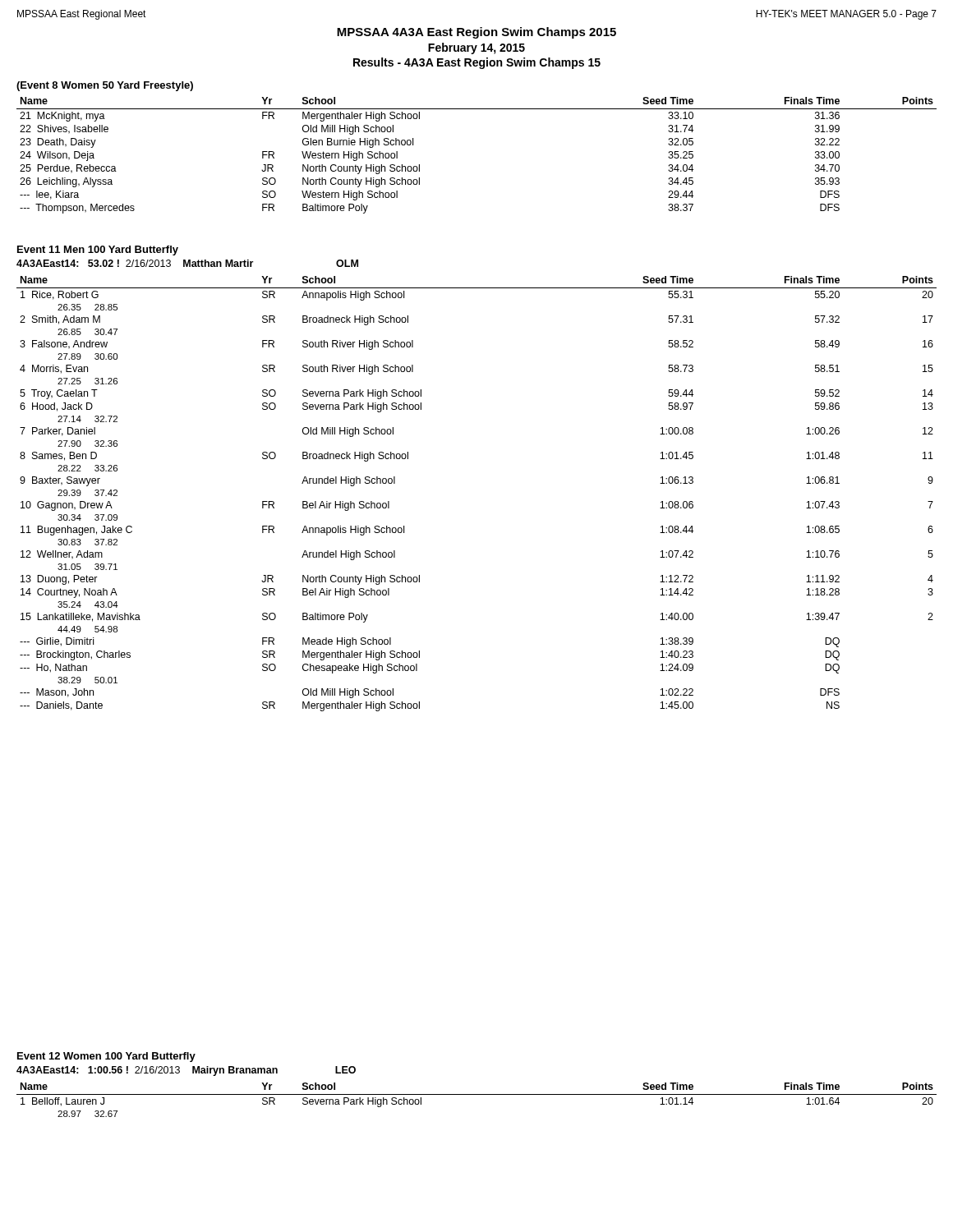Screen dimensions: 1232x953
Task: Point to the element starting "February 14, 2015"
Action: pyautogui.click(x=476, y=48)
